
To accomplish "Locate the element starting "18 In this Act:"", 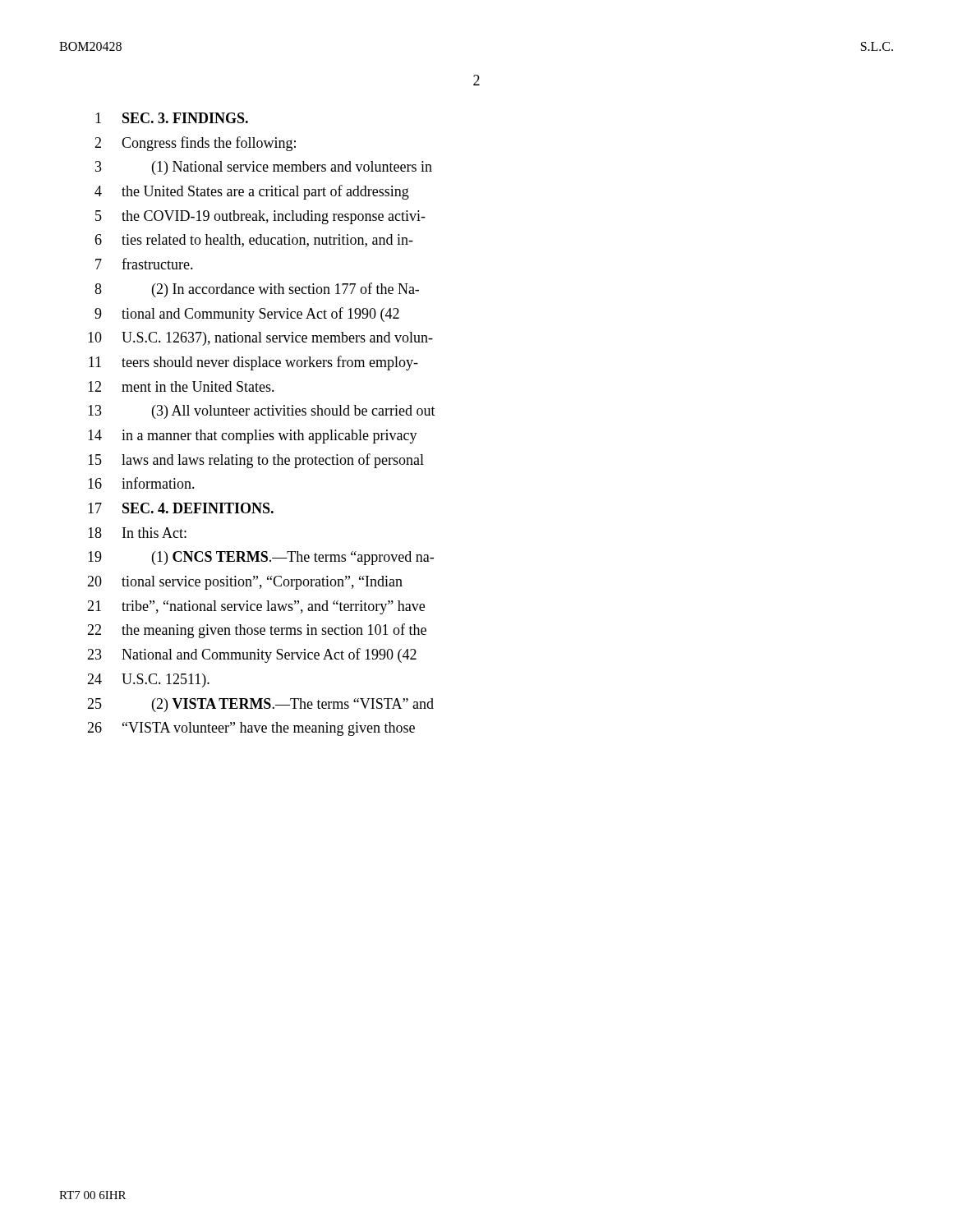I will pyautogui.click(x=137, y=533).
